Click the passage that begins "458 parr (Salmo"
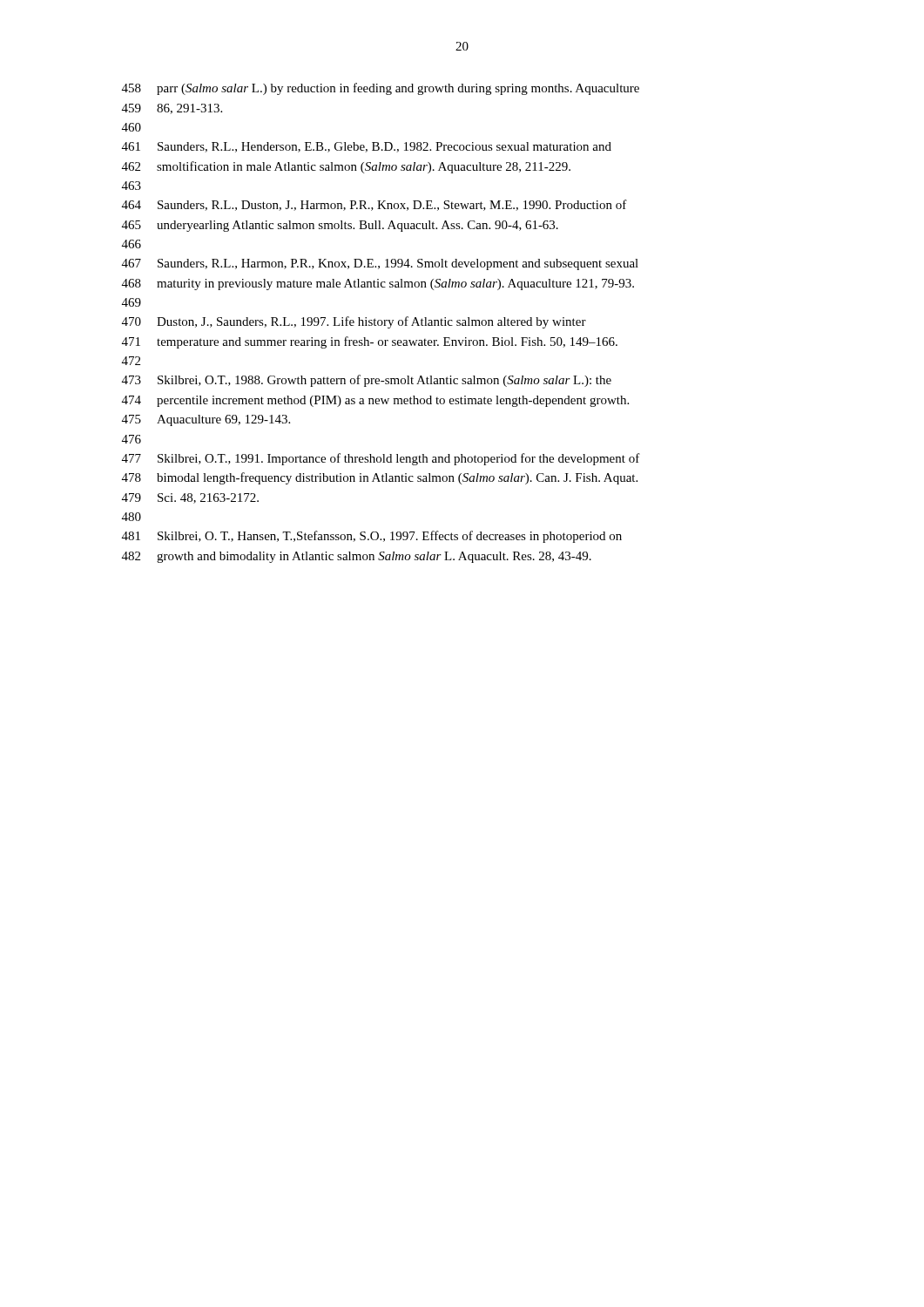This screenshot has height=1307, width=924. (x=462, y=88)
